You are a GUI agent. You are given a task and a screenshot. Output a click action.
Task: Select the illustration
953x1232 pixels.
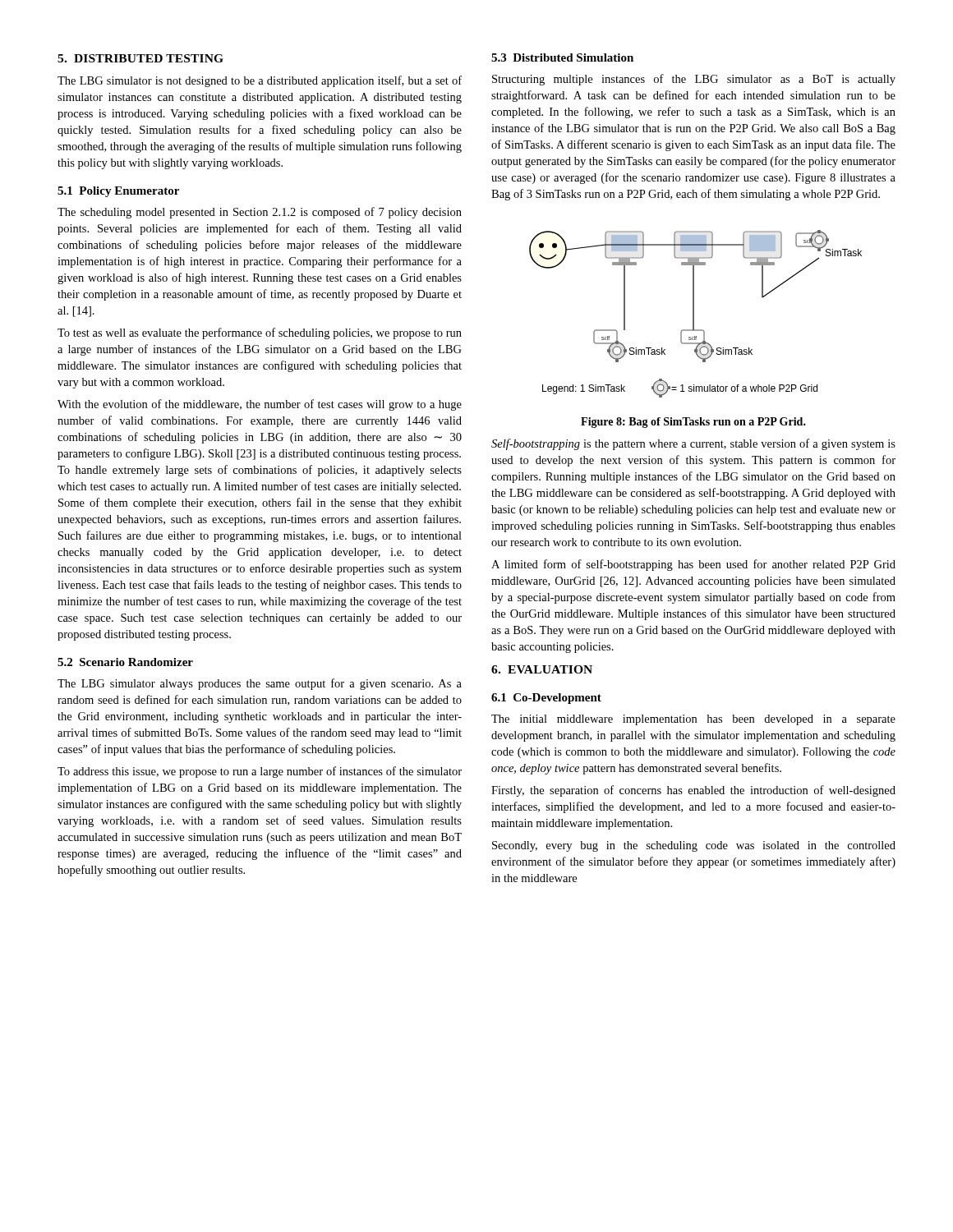693,311
